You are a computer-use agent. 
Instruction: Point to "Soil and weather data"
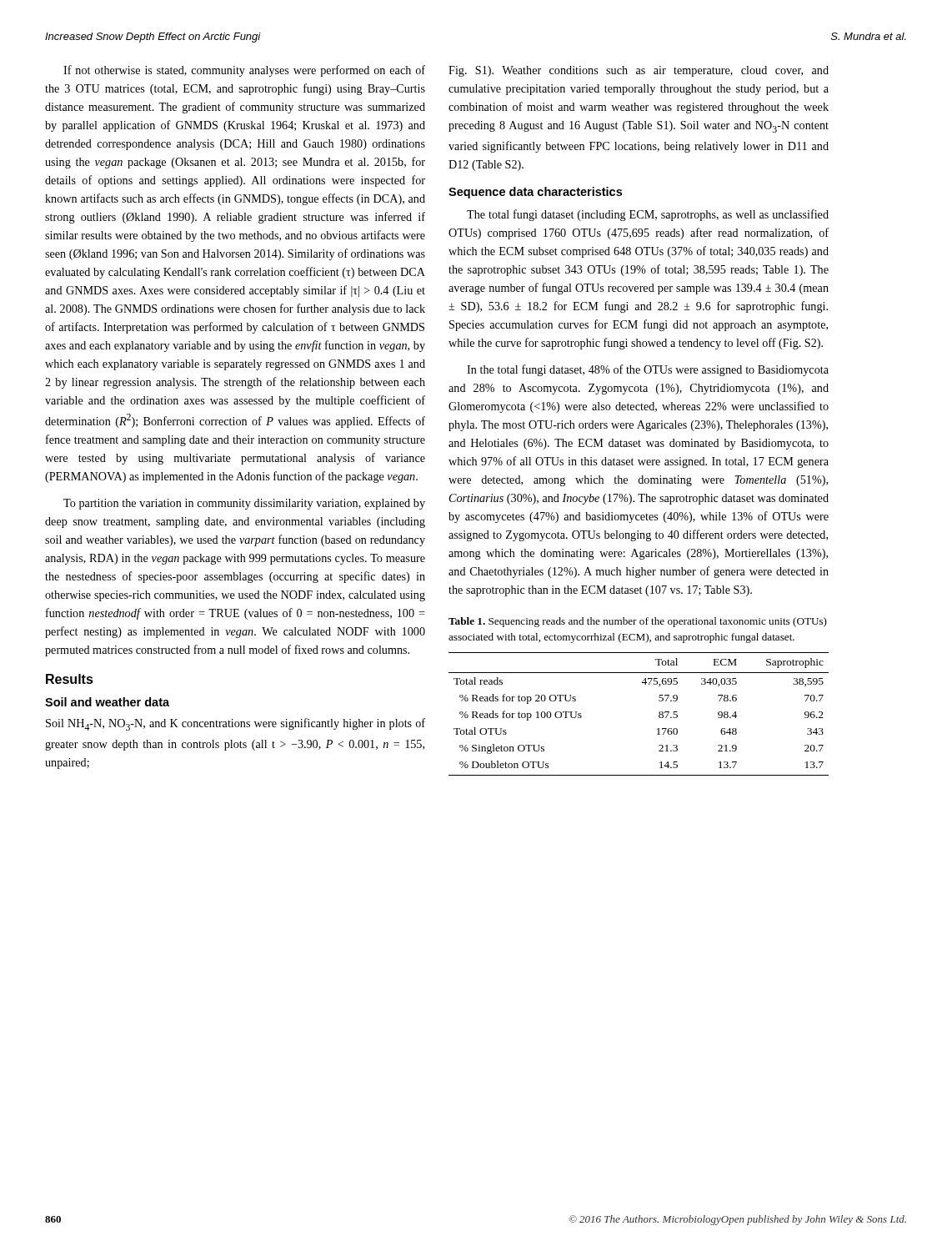(x=107, y=702)
